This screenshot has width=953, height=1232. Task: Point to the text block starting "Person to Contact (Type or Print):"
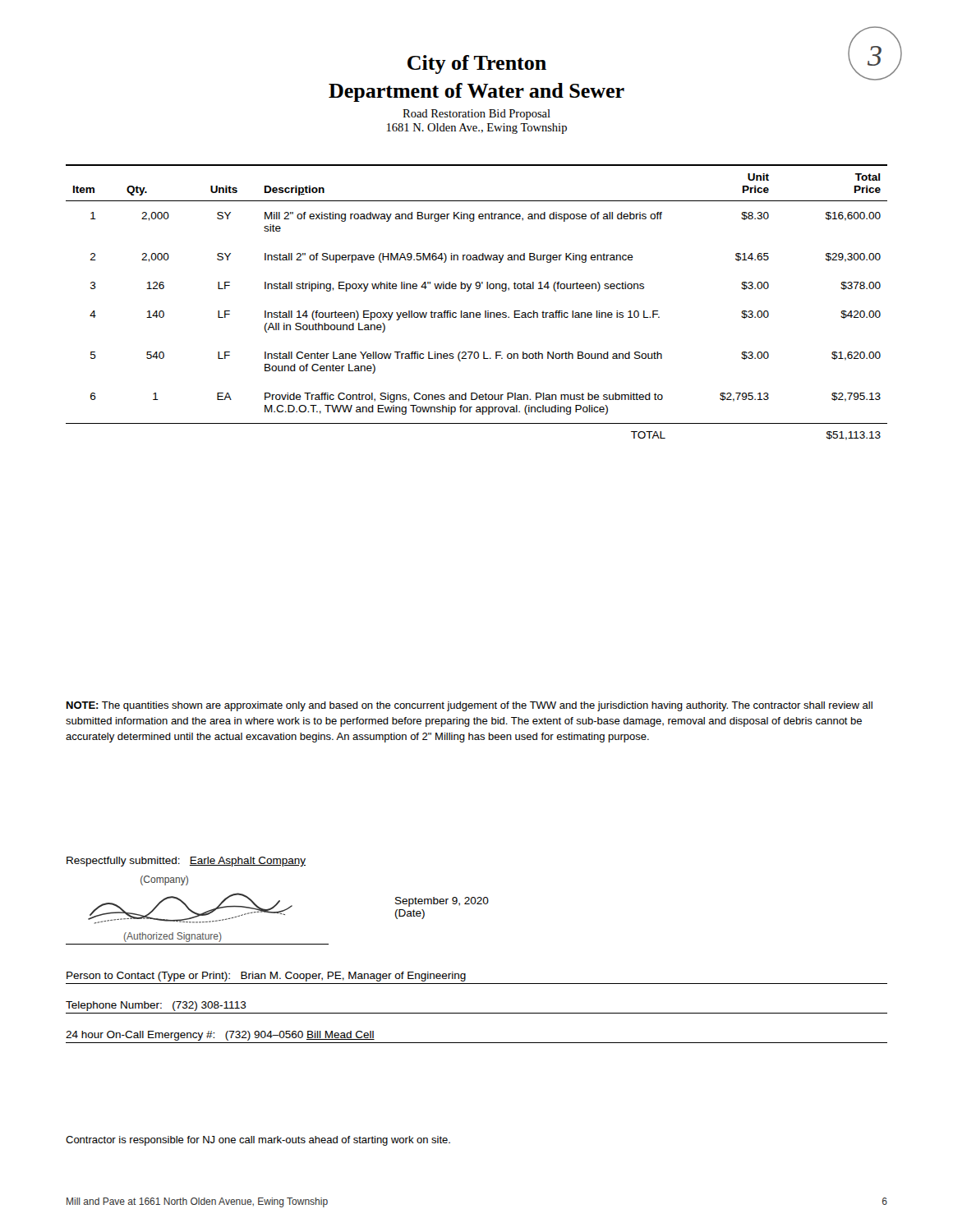tap(476, 1006)
